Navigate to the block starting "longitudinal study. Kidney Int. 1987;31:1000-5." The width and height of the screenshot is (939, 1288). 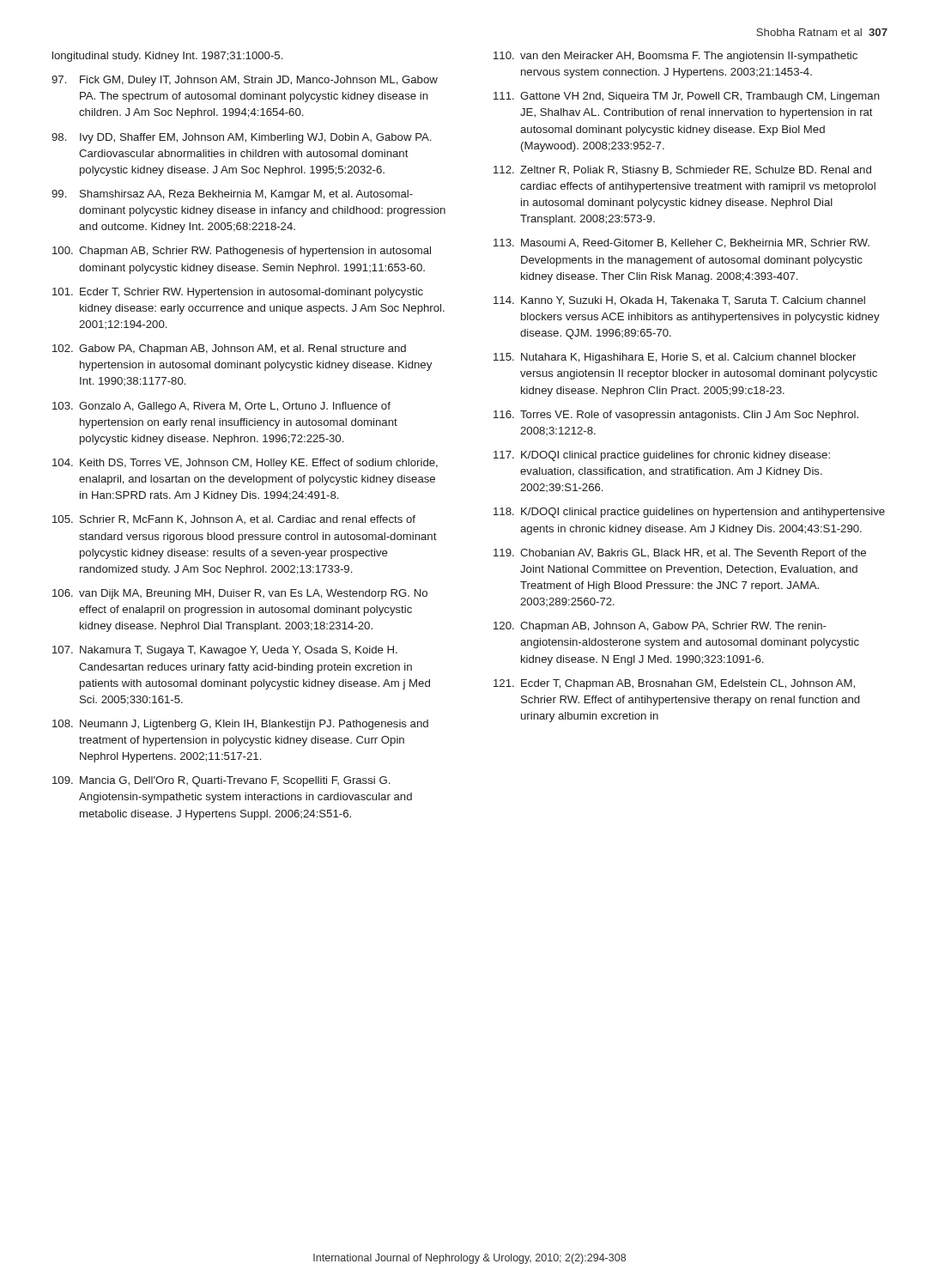[x=167, y=55]
